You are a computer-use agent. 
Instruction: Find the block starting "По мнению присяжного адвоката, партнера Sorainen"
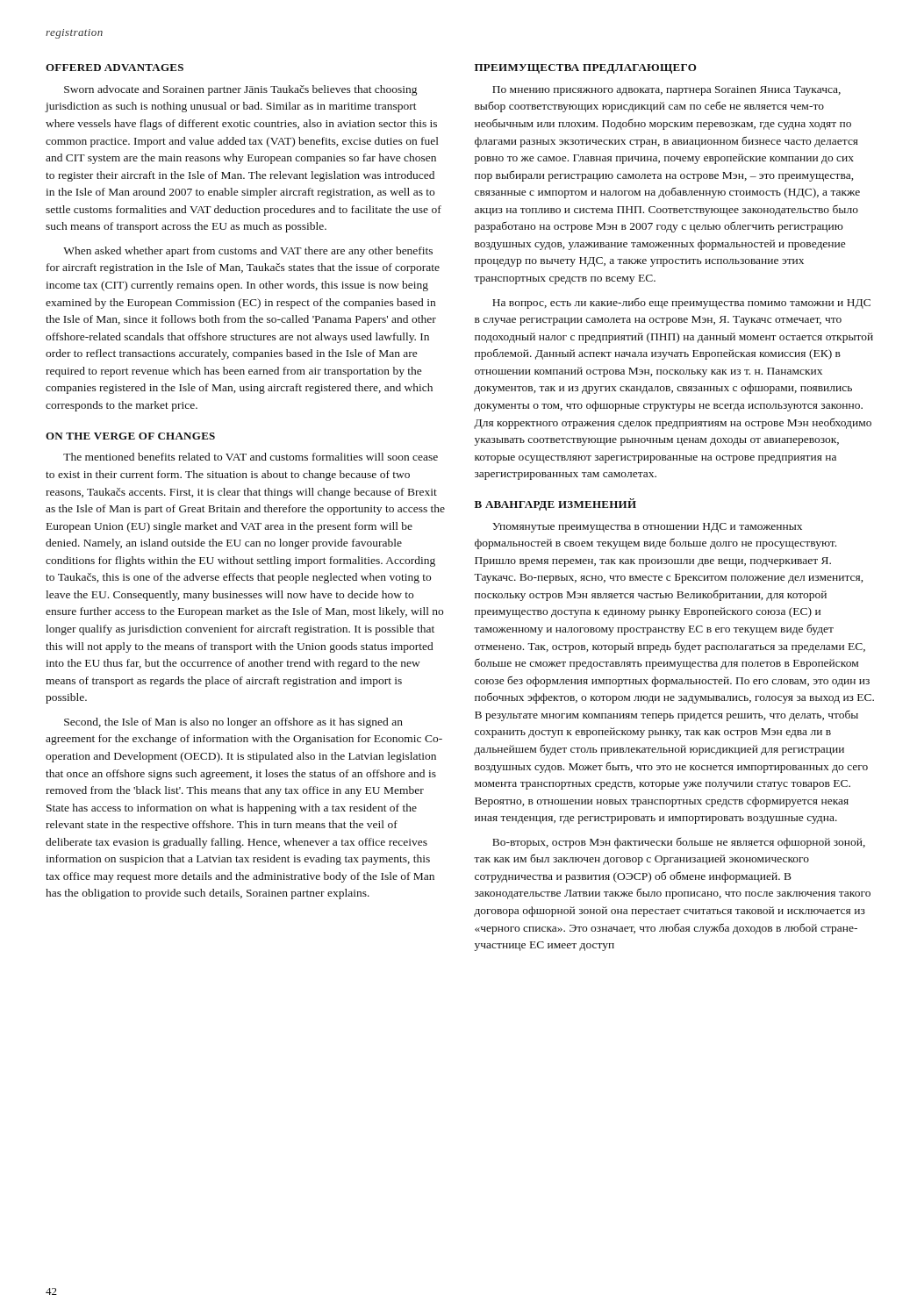pyautogui.click(x=667, y=183)
